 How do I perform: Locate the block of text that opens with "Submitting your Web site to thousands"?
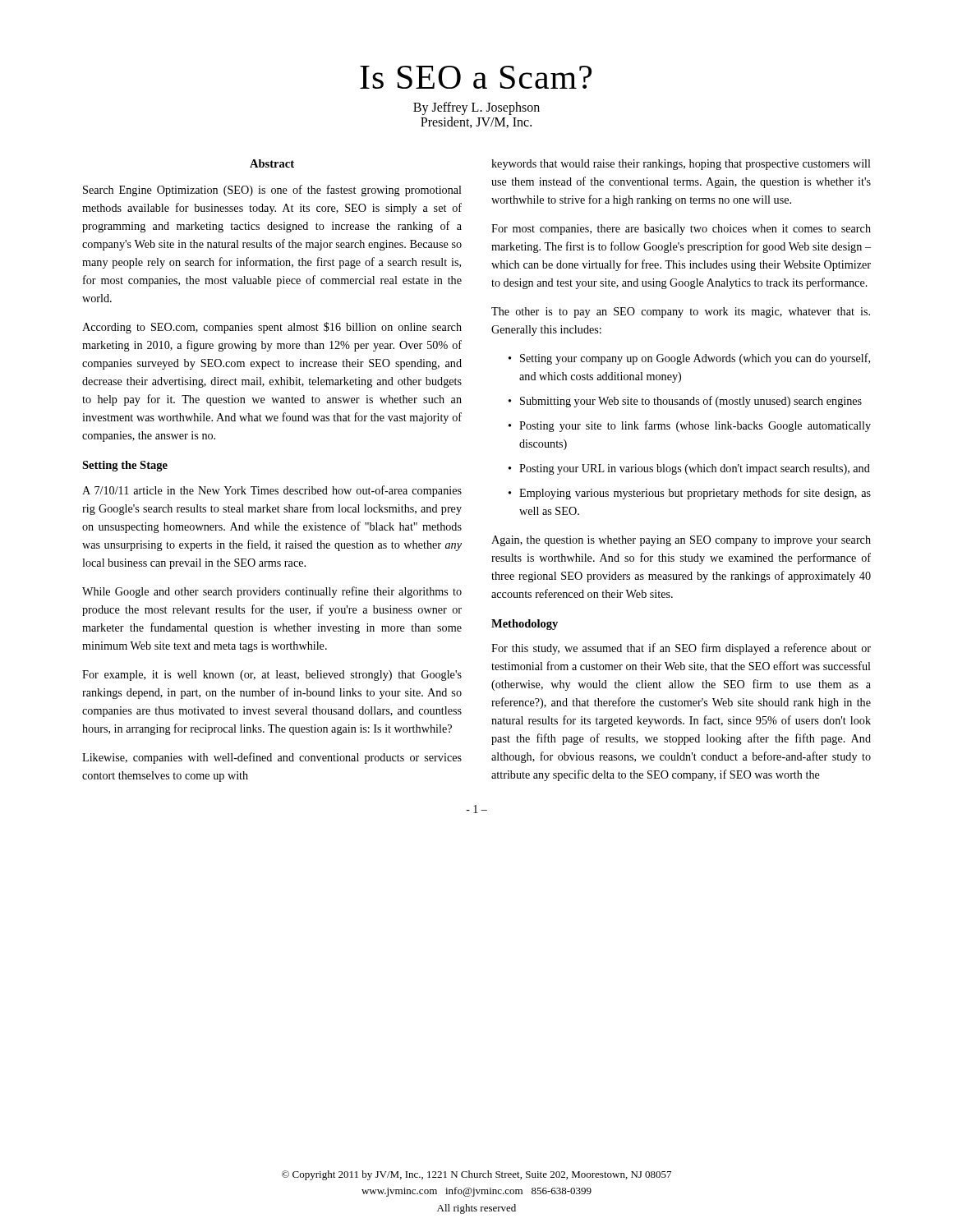(x=691, y=401)
